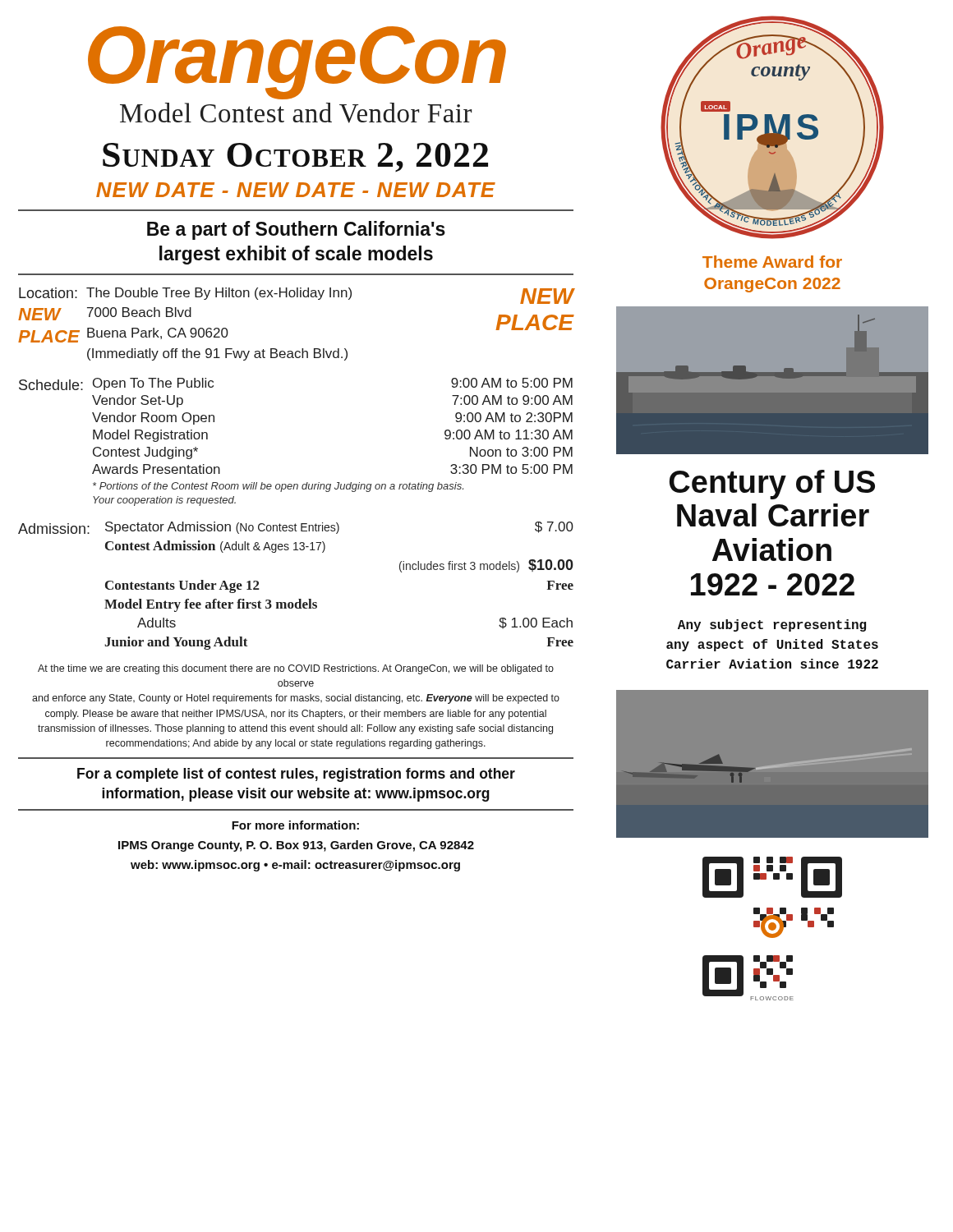Find the table that mentions "Admission: Spectator Admission (No Contest"
The width and height of the screenshot is (953, 1232).
point(296,586)
